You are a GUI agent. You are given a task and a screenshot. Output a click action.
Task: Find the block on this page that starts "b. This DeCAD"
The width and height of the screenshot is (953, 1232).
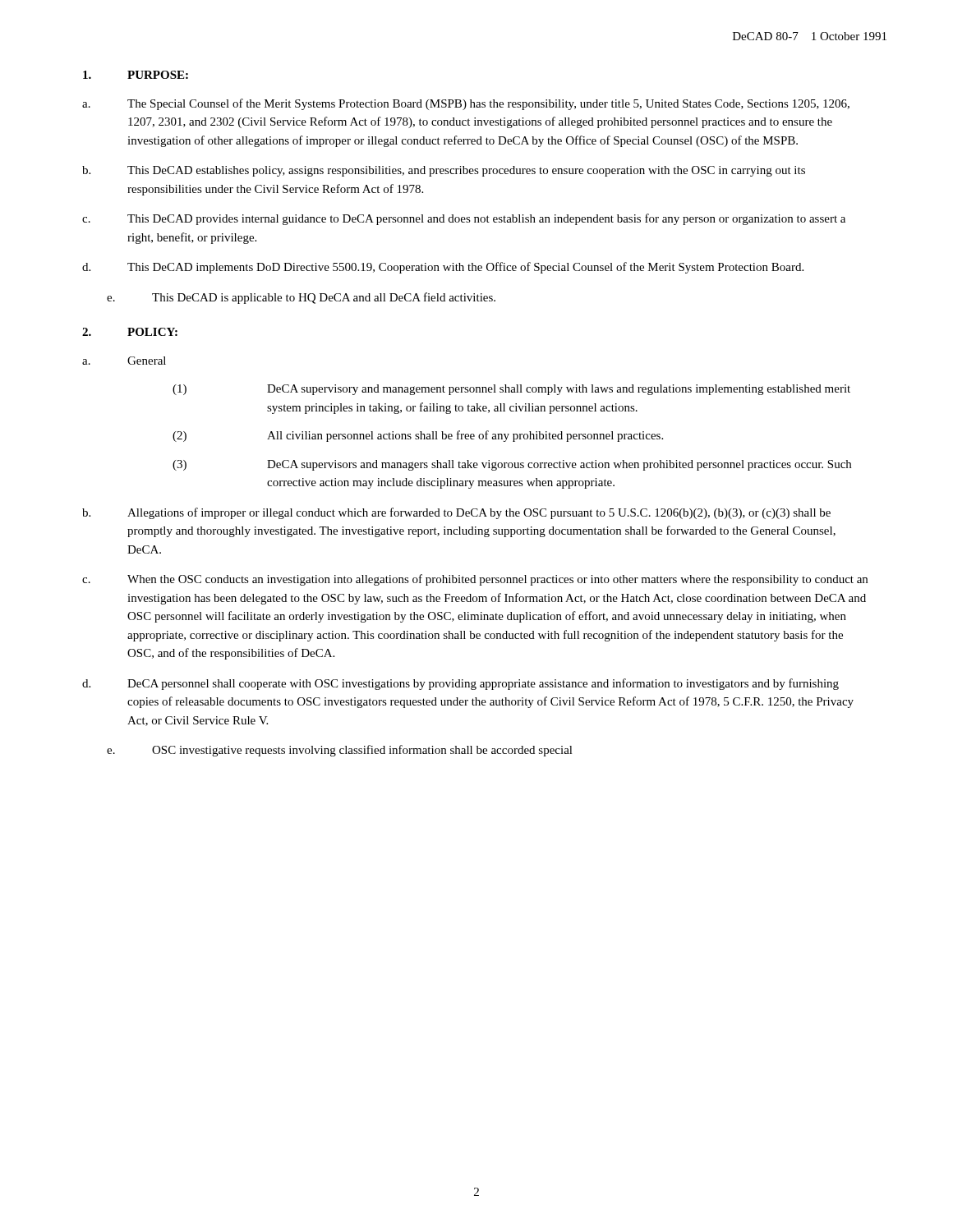(x=476, y=180)
